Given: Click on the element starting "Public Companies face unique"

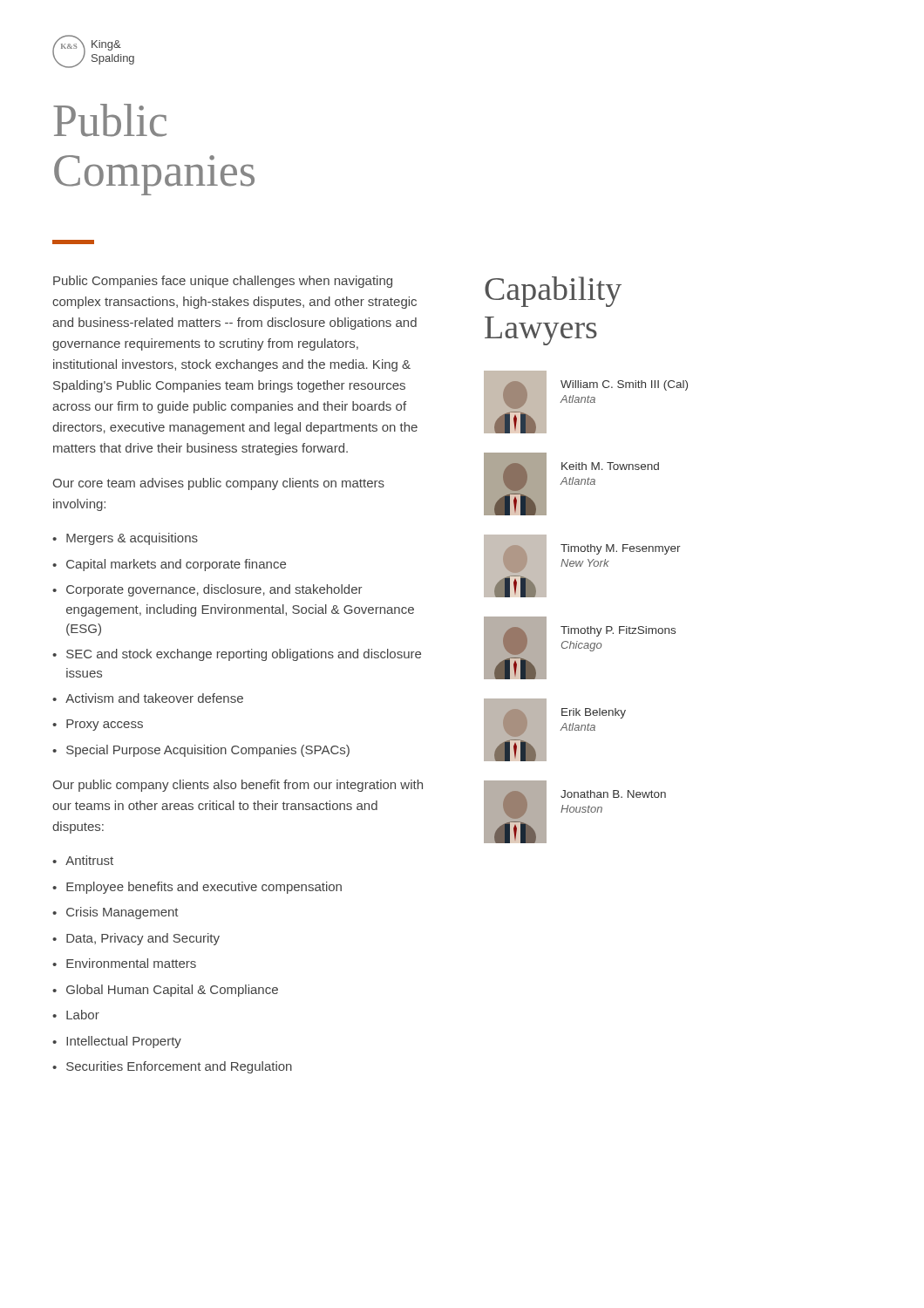Looking at the screenshot, I should [x=235, y=364].
